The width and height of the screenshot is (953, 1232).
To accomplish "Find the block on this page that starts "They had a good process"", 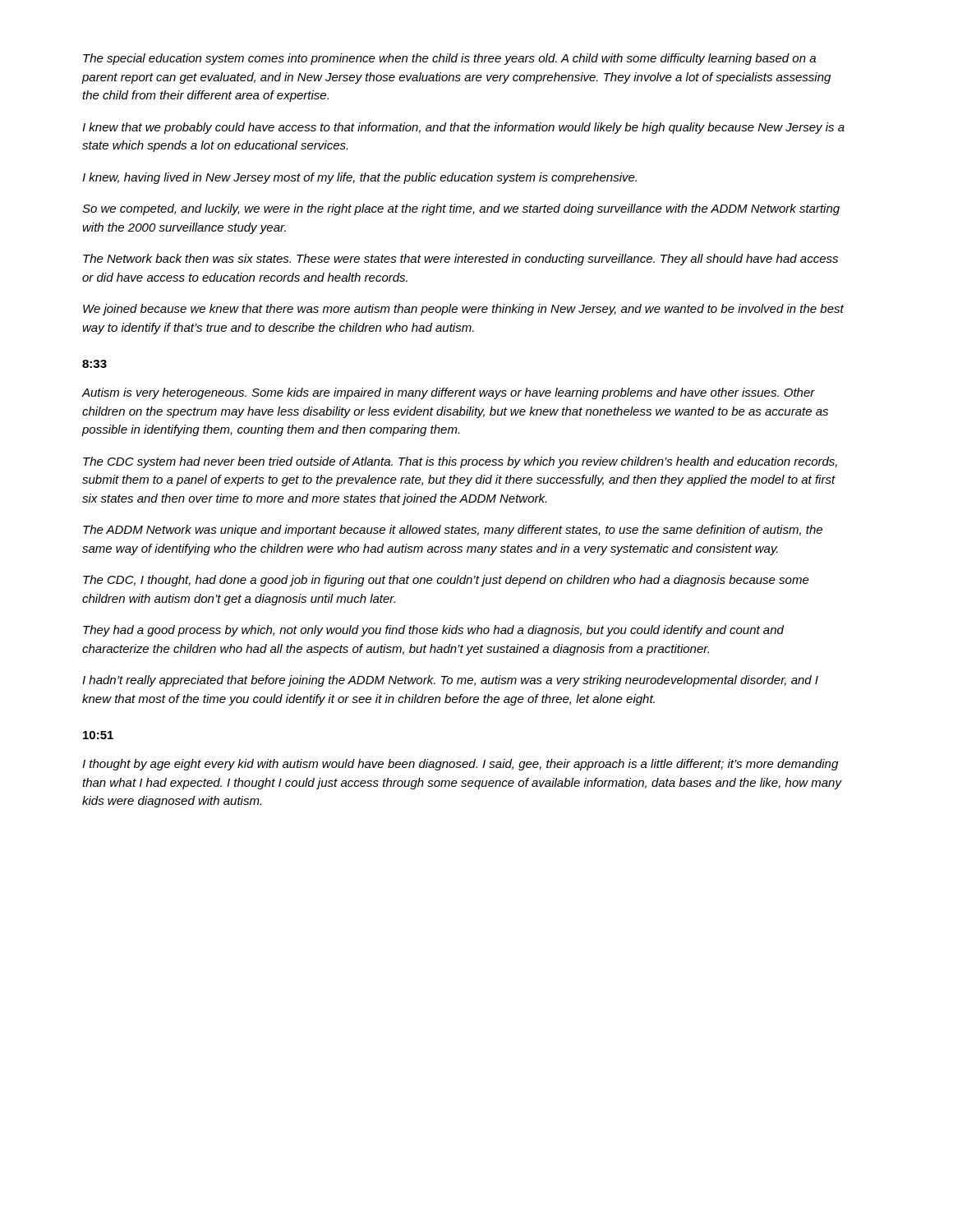I will (x=433, y=639).
